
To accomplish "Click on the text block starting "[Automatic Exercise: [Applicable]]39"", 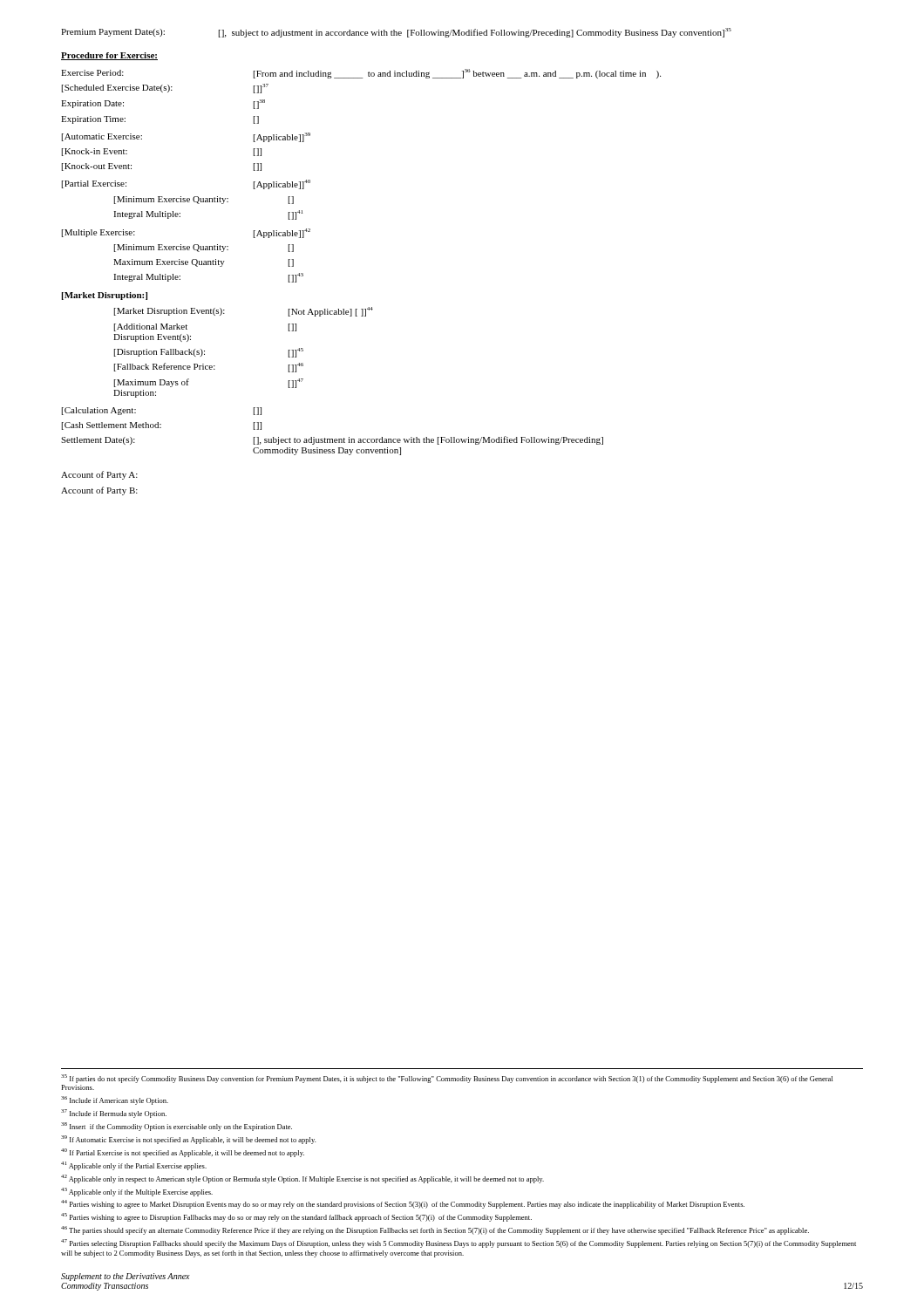I will 102,137.
